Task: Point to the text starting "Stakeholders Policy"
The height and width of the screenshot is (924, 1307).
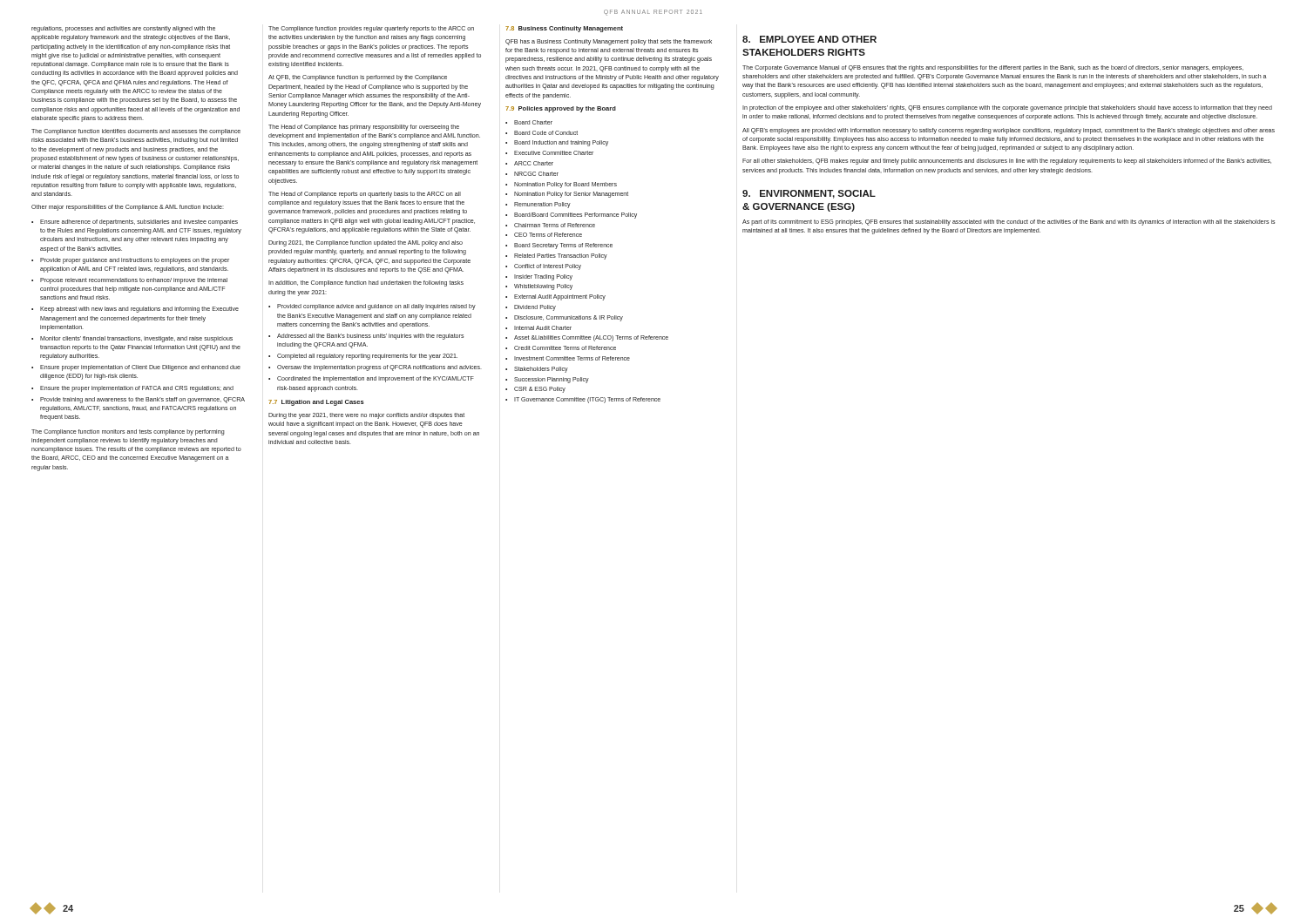Action: pyautogui.click(x=541, y=369)
